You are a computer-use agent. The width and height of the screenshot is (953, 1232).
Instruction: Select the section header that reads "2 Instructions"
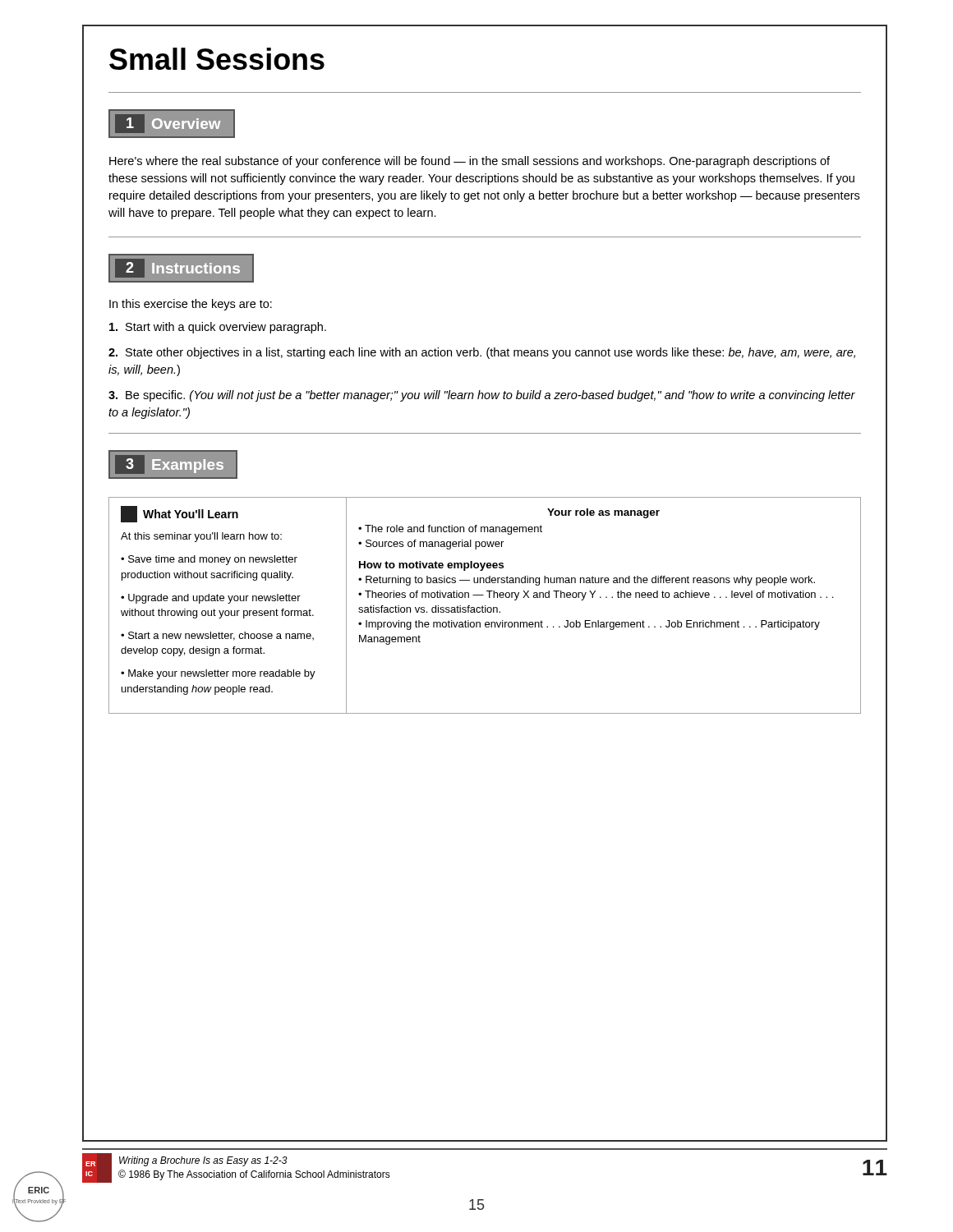tap(181, 268)
